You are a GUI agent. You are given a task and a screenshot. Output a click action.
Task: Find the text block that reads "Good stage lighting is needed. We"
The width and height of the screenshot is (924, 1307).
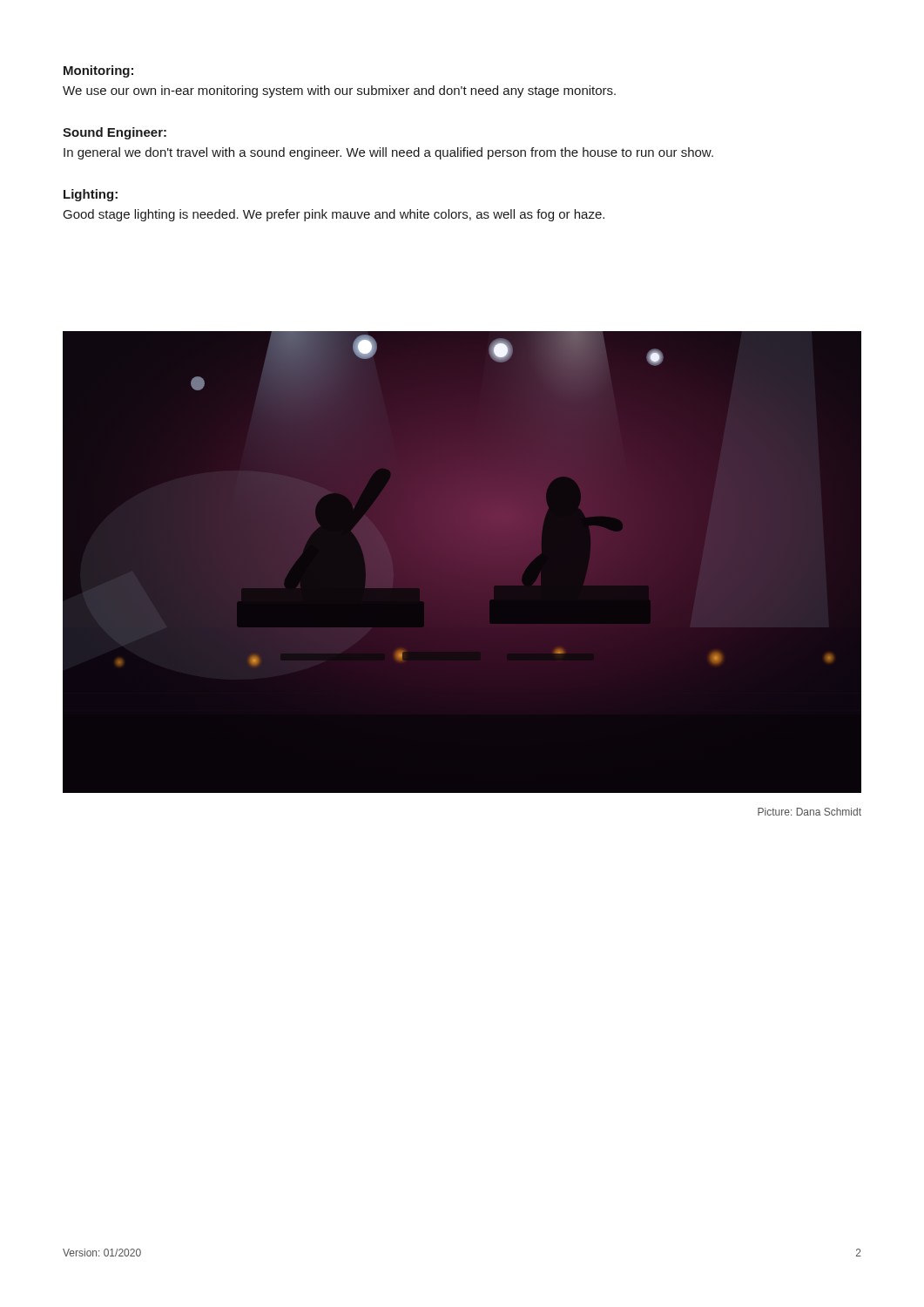(x=334, y=213)
